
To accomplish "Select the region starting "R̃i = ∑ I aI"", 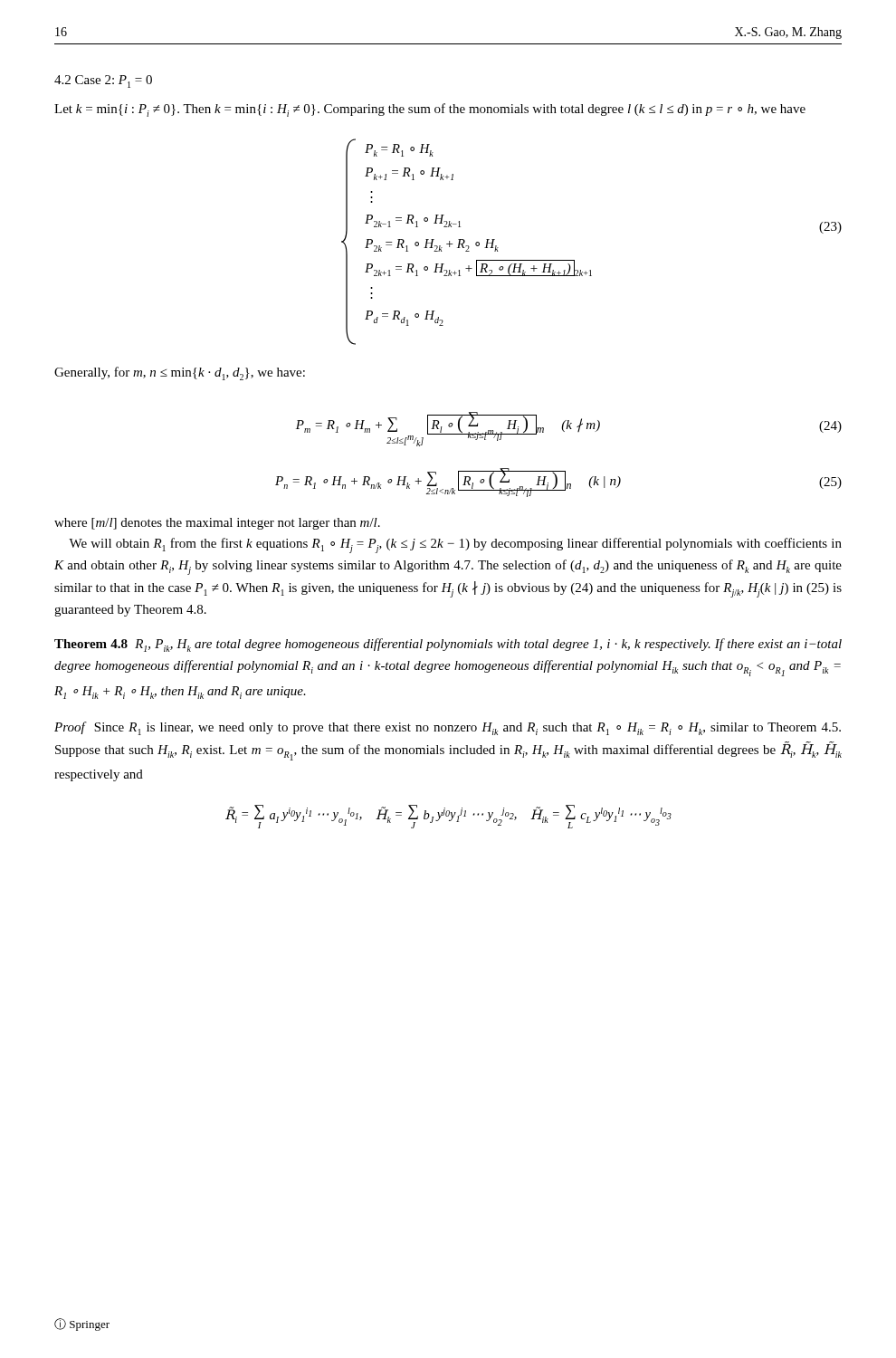I will click(x=448, y=816).
